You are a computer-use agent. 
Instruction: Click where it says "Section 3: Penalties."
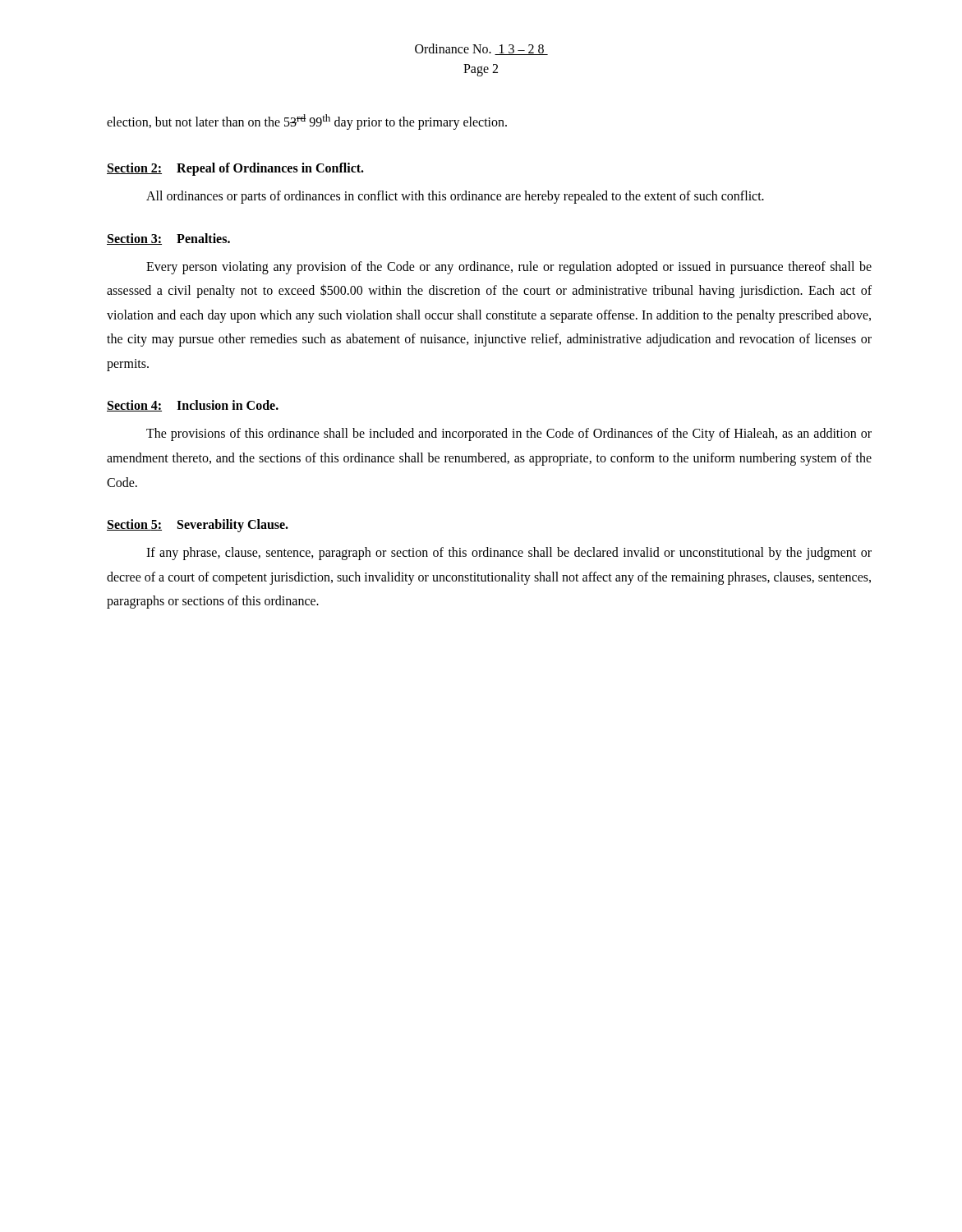(169, 239)
